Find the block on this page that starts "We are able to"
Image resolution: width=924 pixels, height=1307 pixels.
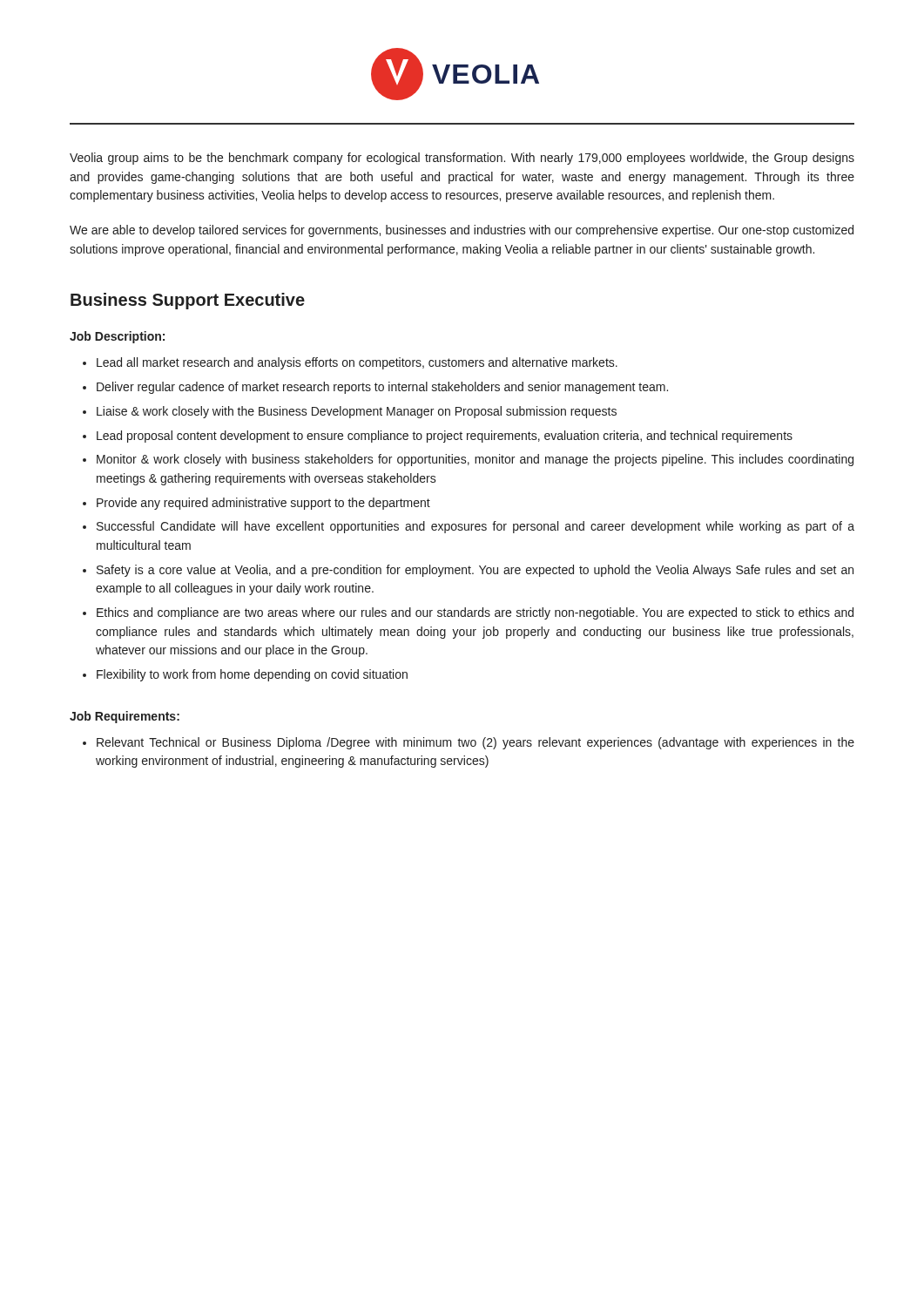coord(462,240)
